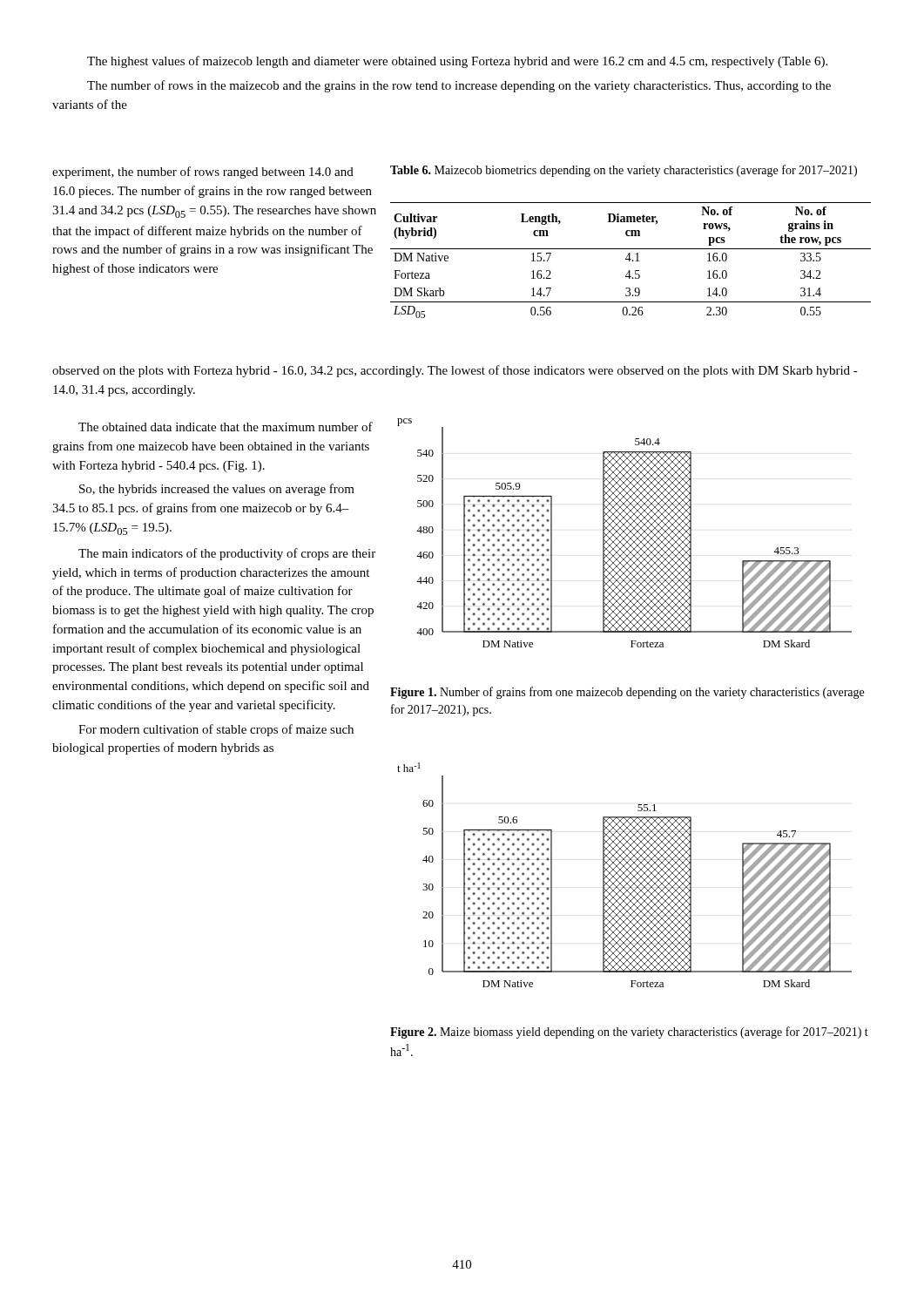This screenshot has height=1307, width=924.
Task: Select the passage starting "observed on the plots with"
Action: [x=462, y=381]
